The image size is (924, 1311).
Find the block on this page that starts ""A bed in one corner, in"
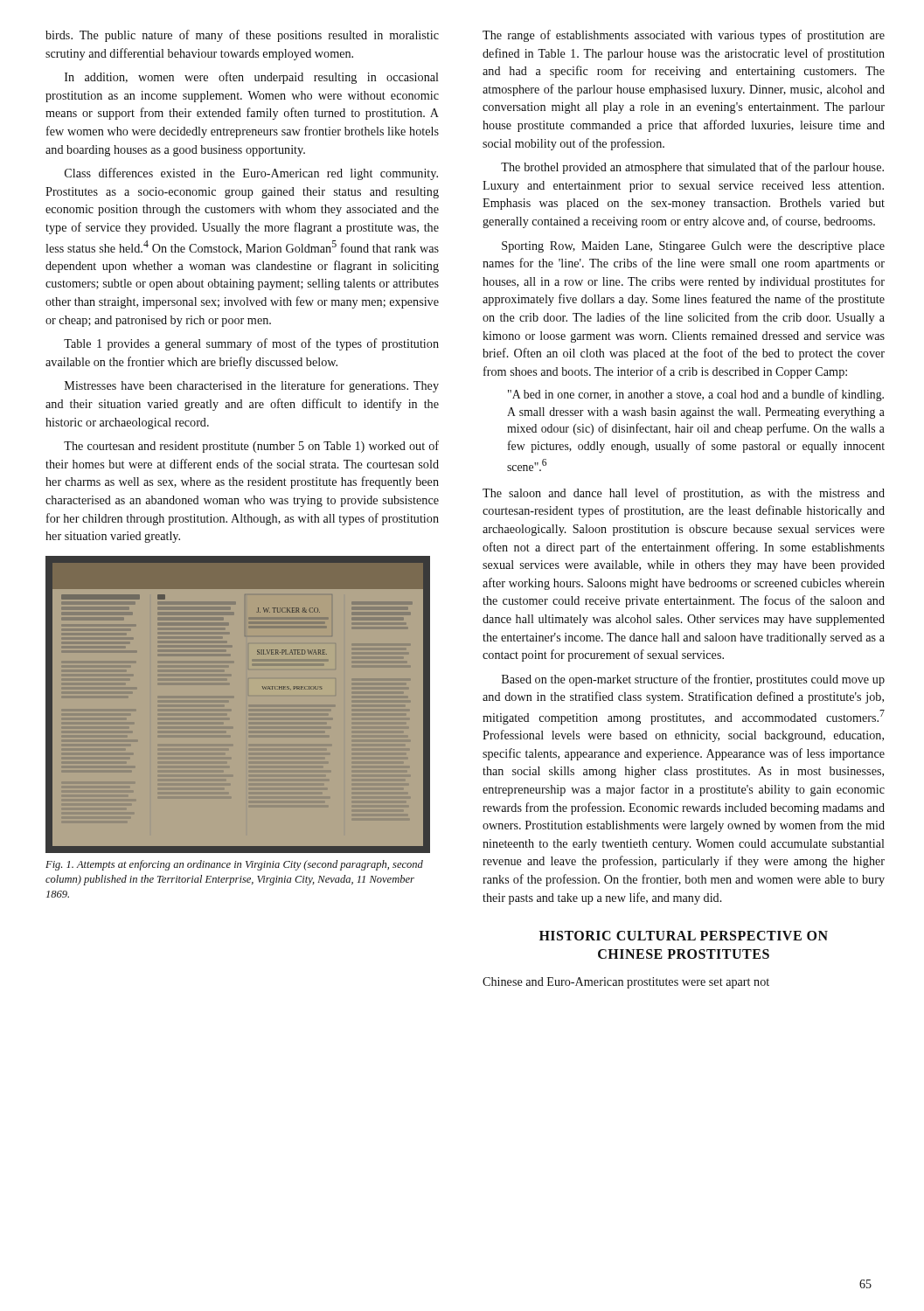tap(696, 431)
